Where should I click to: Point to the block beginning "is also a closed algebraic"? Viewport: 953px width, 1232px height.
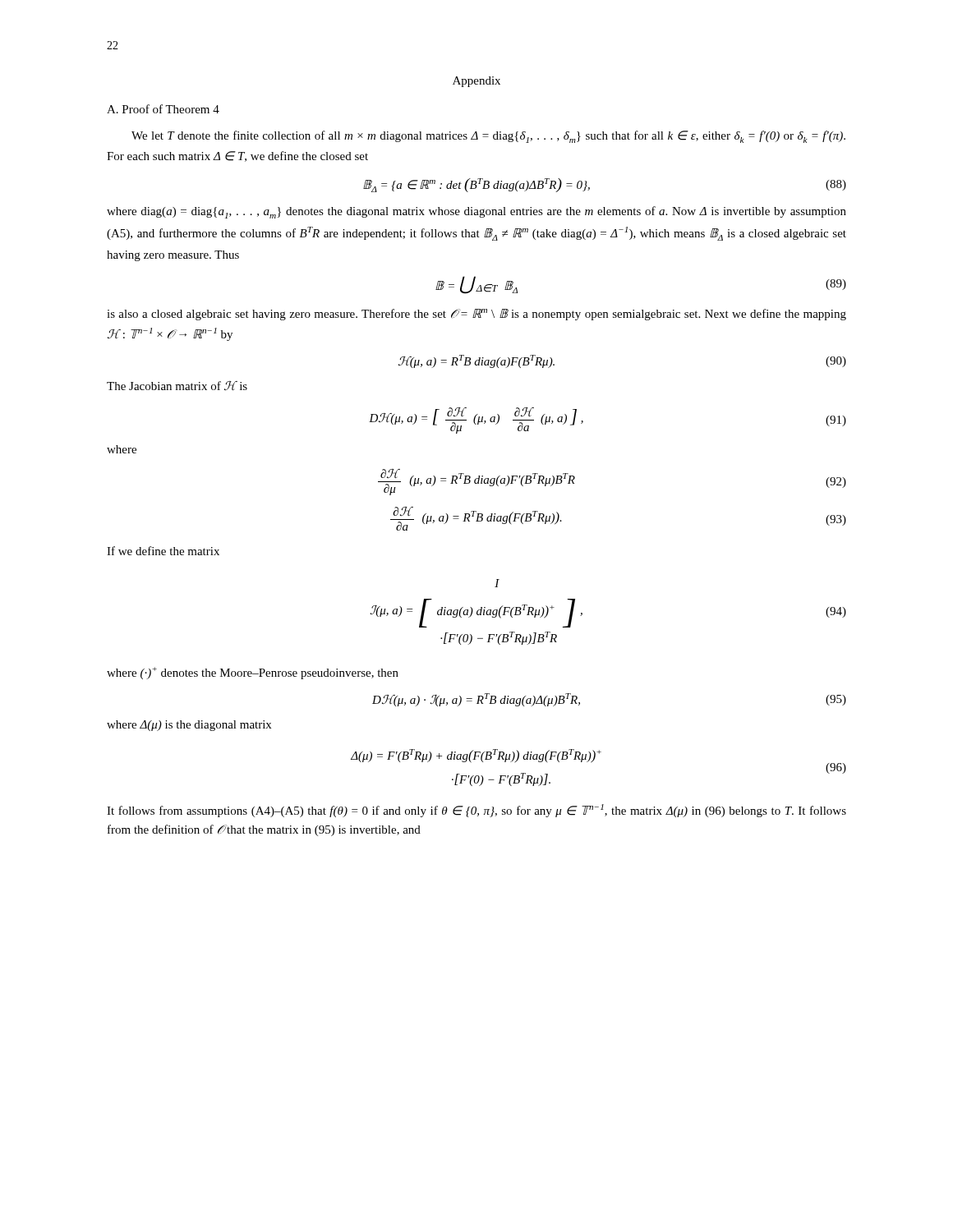click(476, 324)
